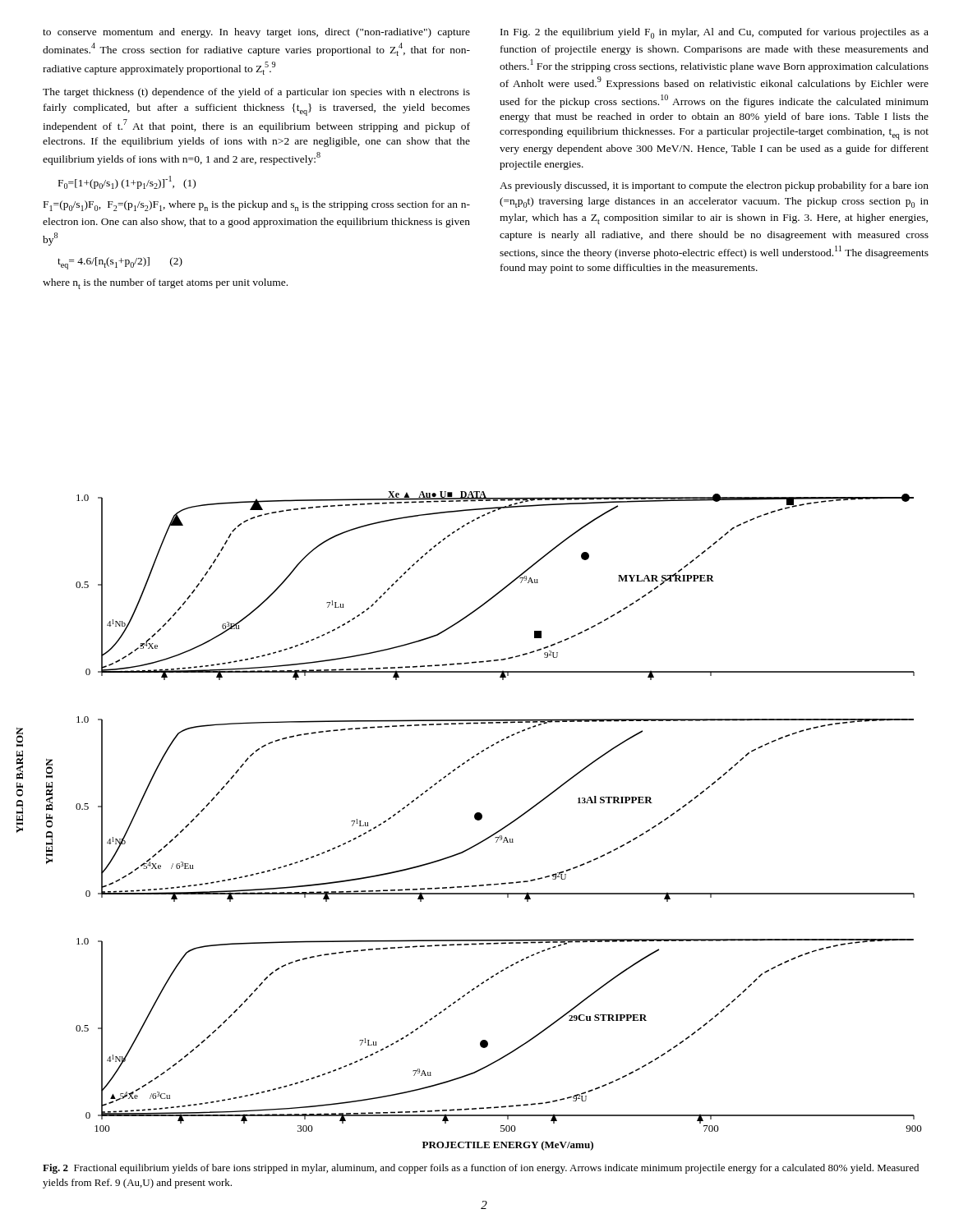Find the block on this page that starts "In Fig. 2 the equilibrium yield F0 in"

pyautogui.click(x=714, y=98)
